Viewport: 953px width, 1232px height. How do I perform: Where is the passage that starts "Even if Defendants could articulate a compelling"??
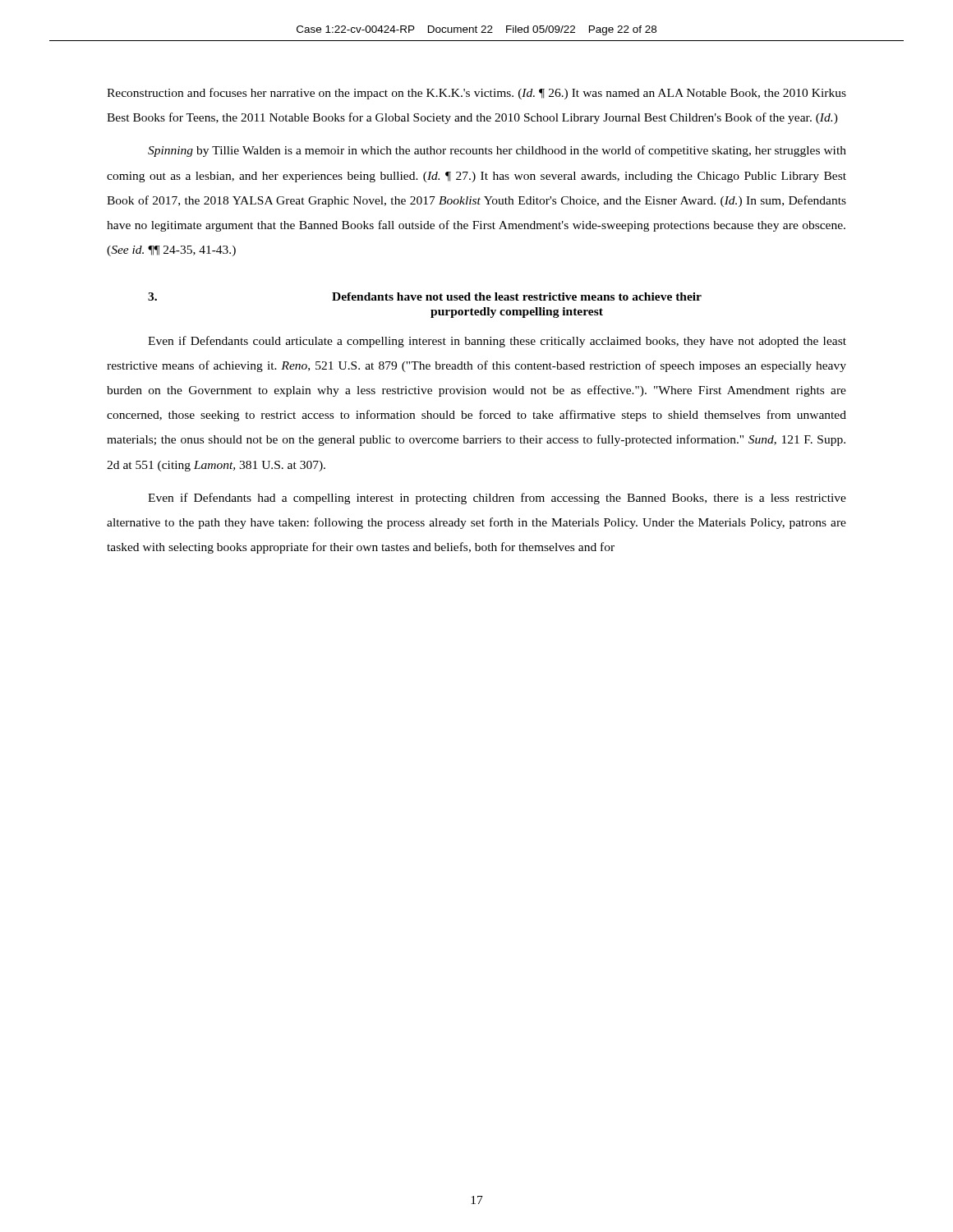476,403
